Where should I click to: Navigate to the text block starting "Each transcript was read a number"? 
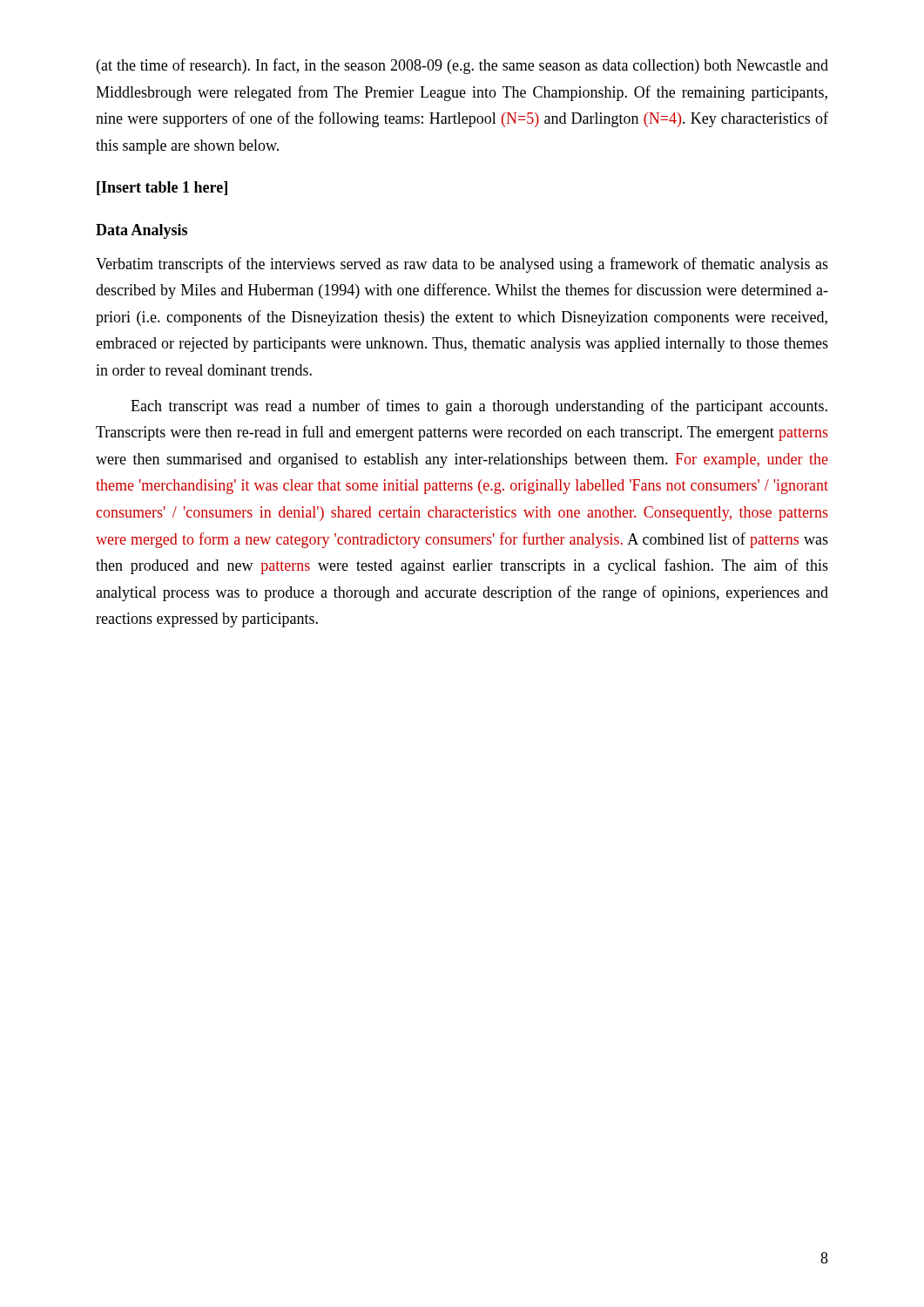pos(462,513)
